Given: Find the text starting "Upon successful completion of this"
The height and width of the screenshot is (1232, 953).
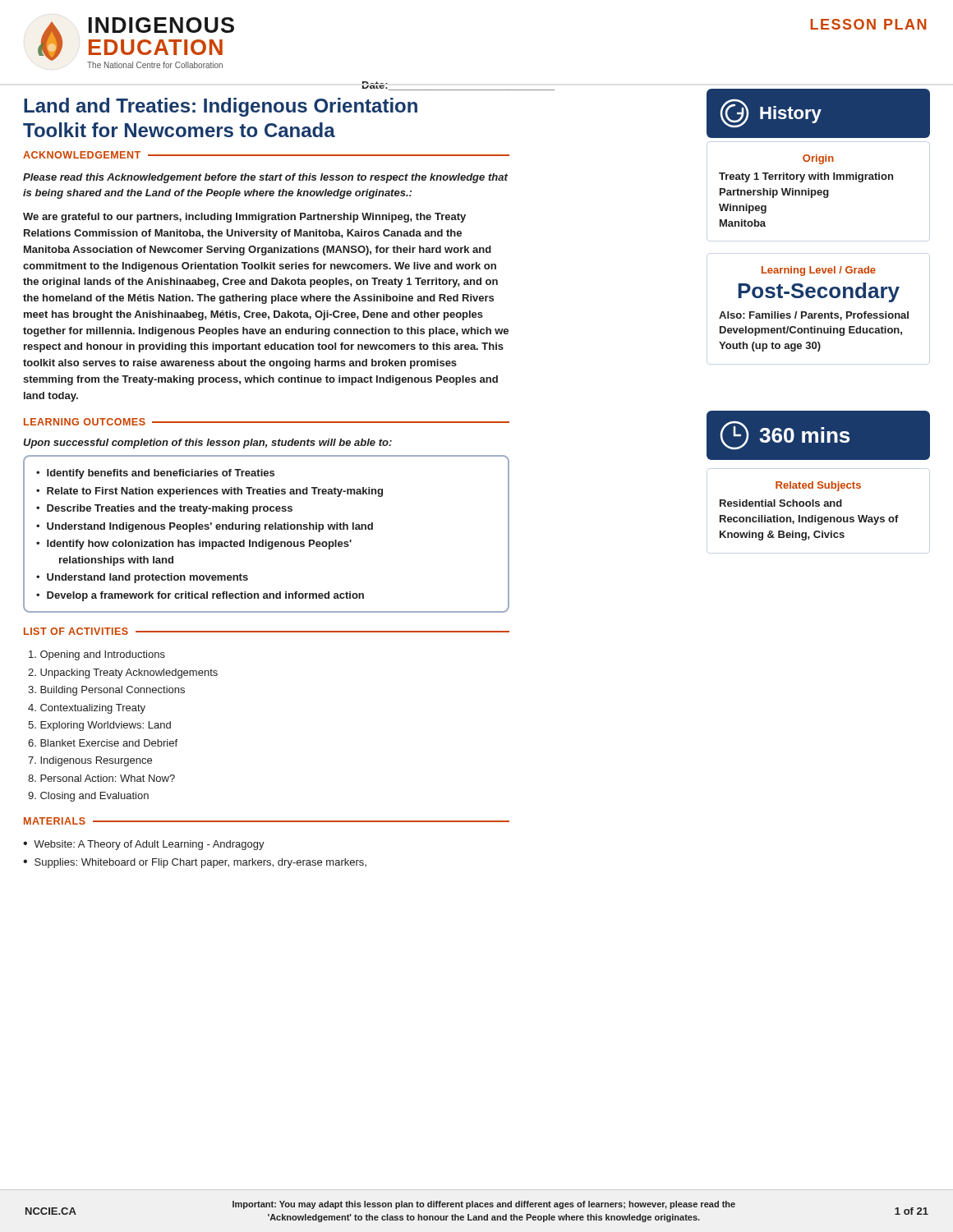Looking at the screenshot, I should pos(208,443).
